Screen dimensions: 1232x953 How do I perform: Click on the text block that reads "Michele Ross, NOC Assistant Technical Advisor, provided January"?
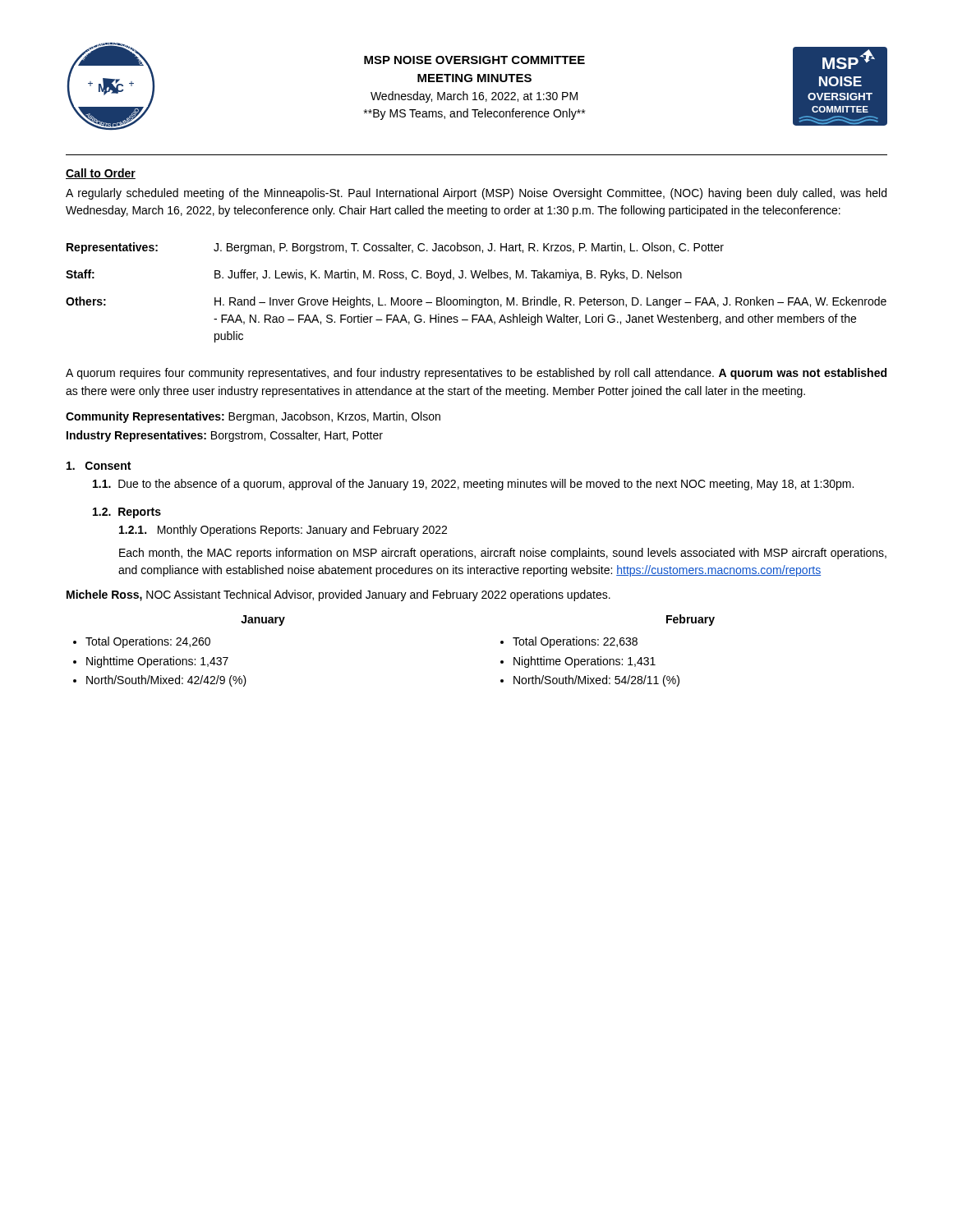tap(338, 595)
